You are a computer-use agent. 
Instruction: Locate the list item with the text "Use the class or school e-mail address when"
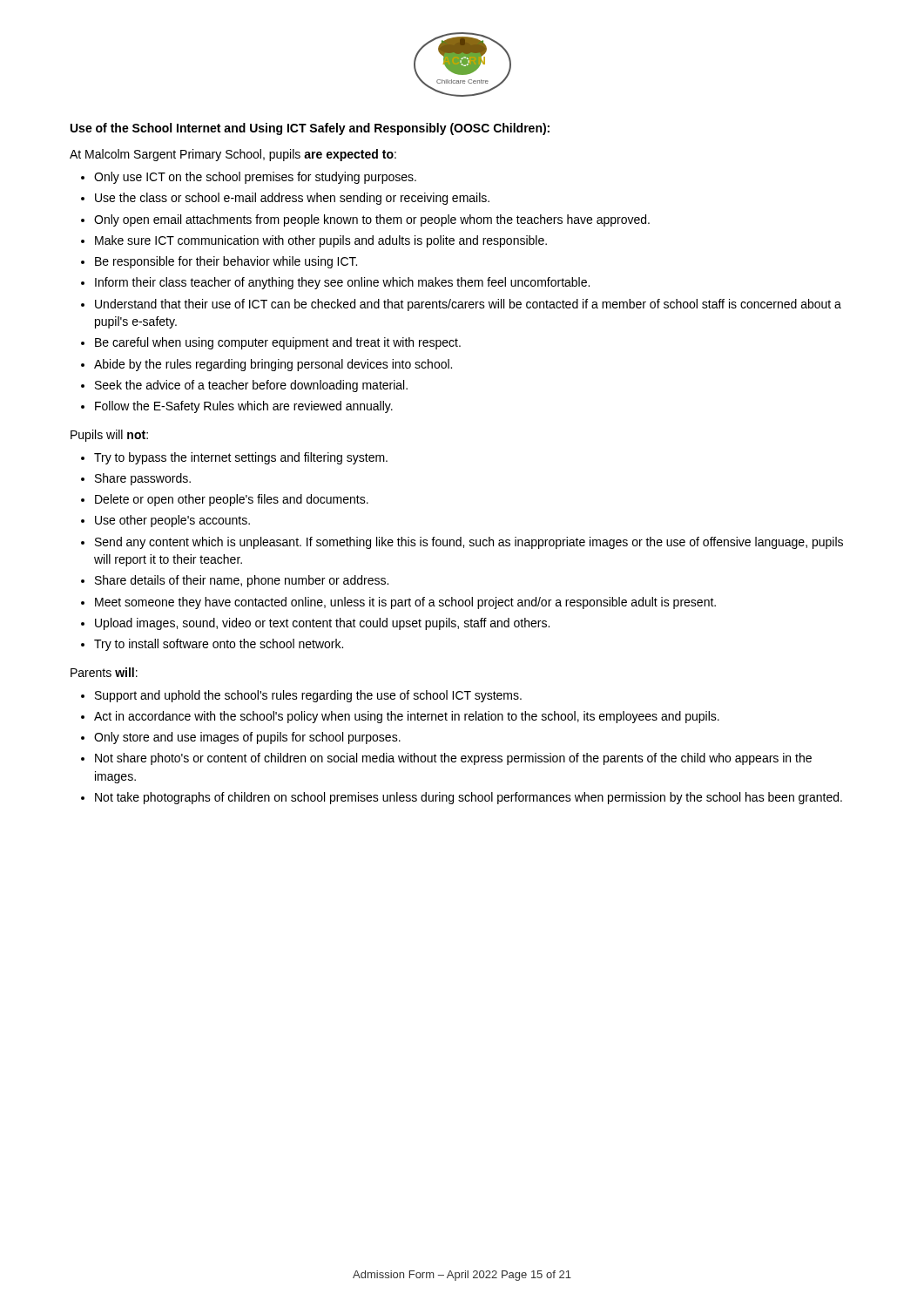tap(292, 198)
